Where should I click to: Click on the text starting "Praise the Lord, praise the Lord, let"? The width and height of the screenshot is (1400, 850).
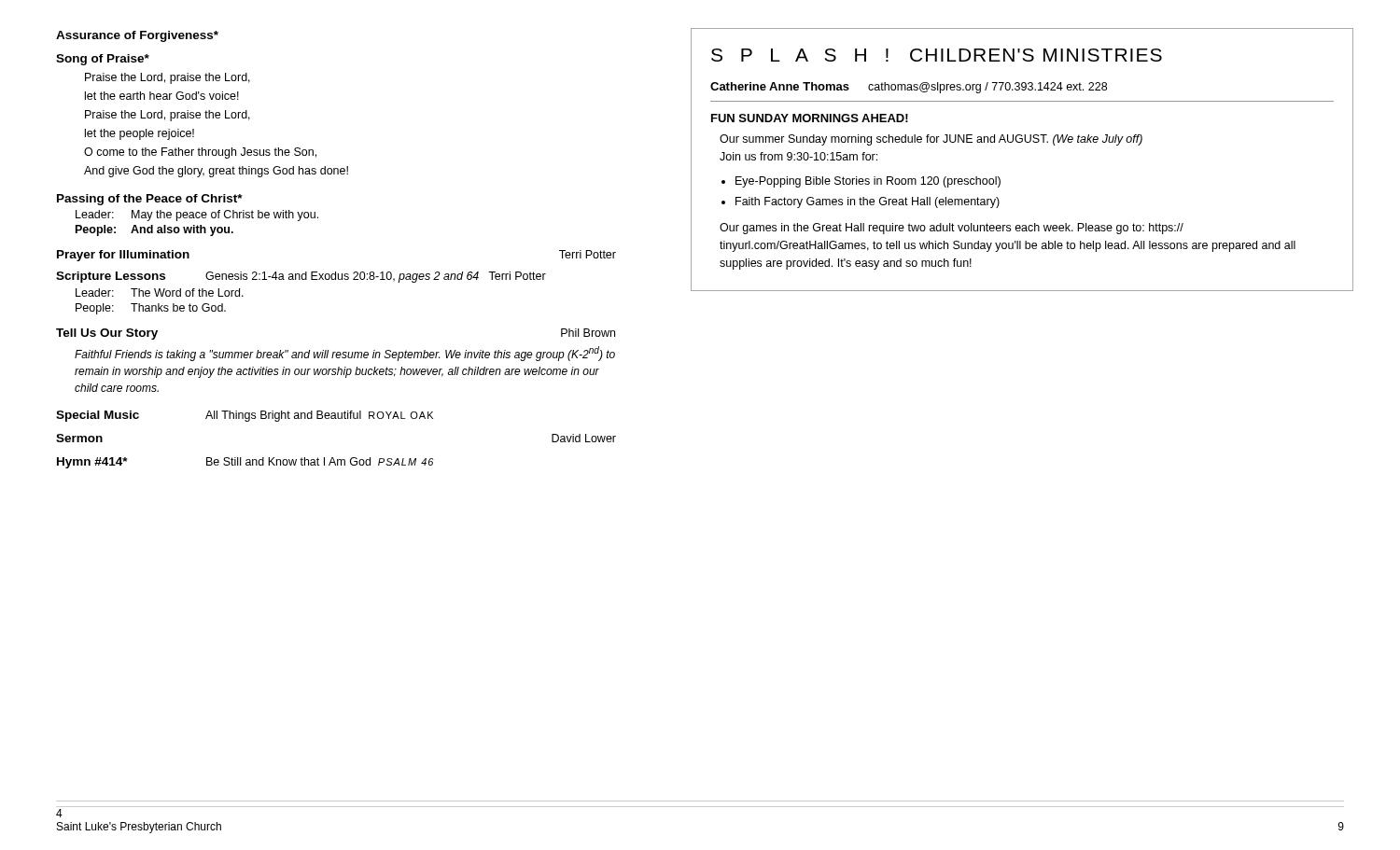pos(217,124)
